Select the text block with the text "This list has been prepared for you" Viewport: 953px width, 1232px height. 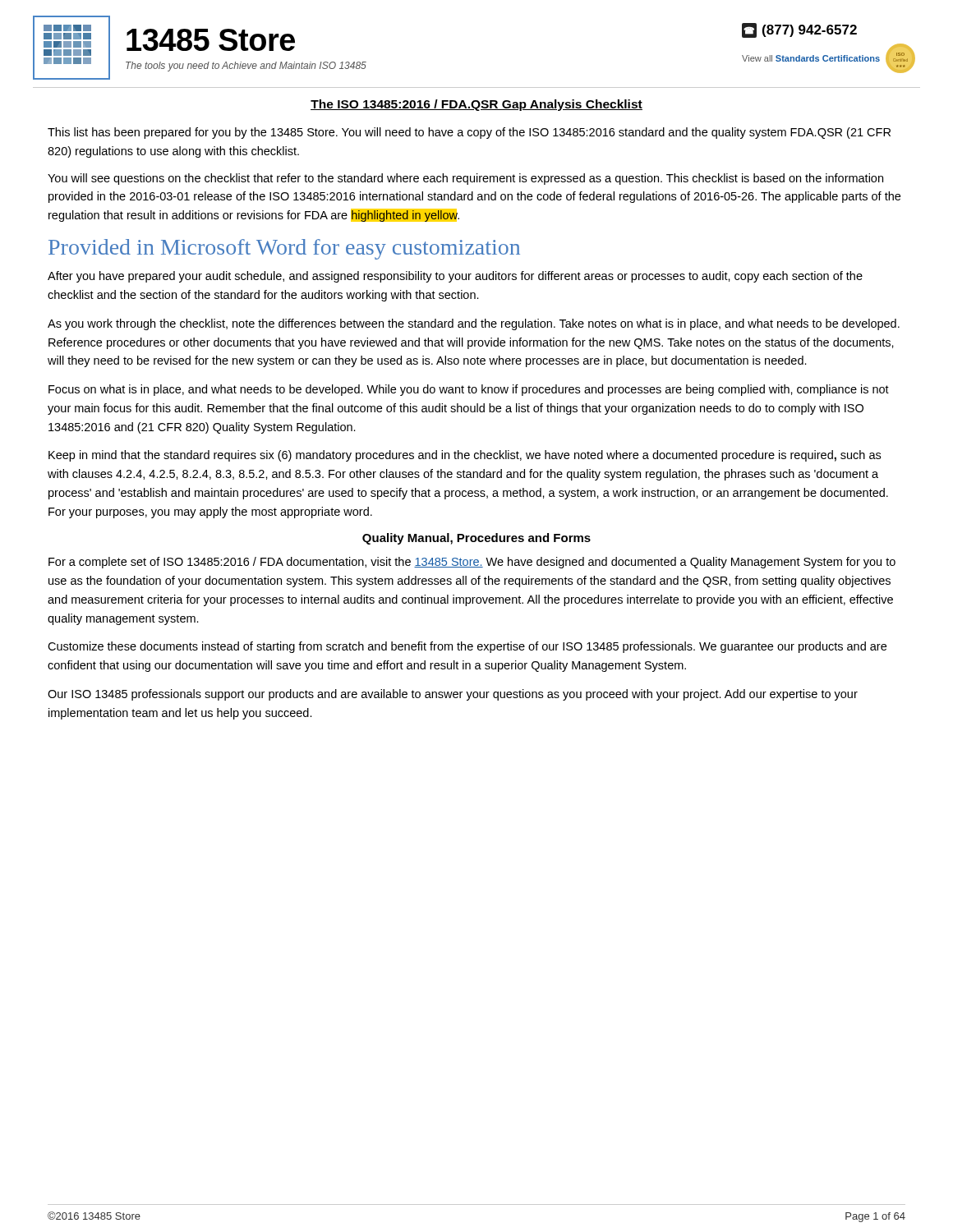[x=469, y=142]
